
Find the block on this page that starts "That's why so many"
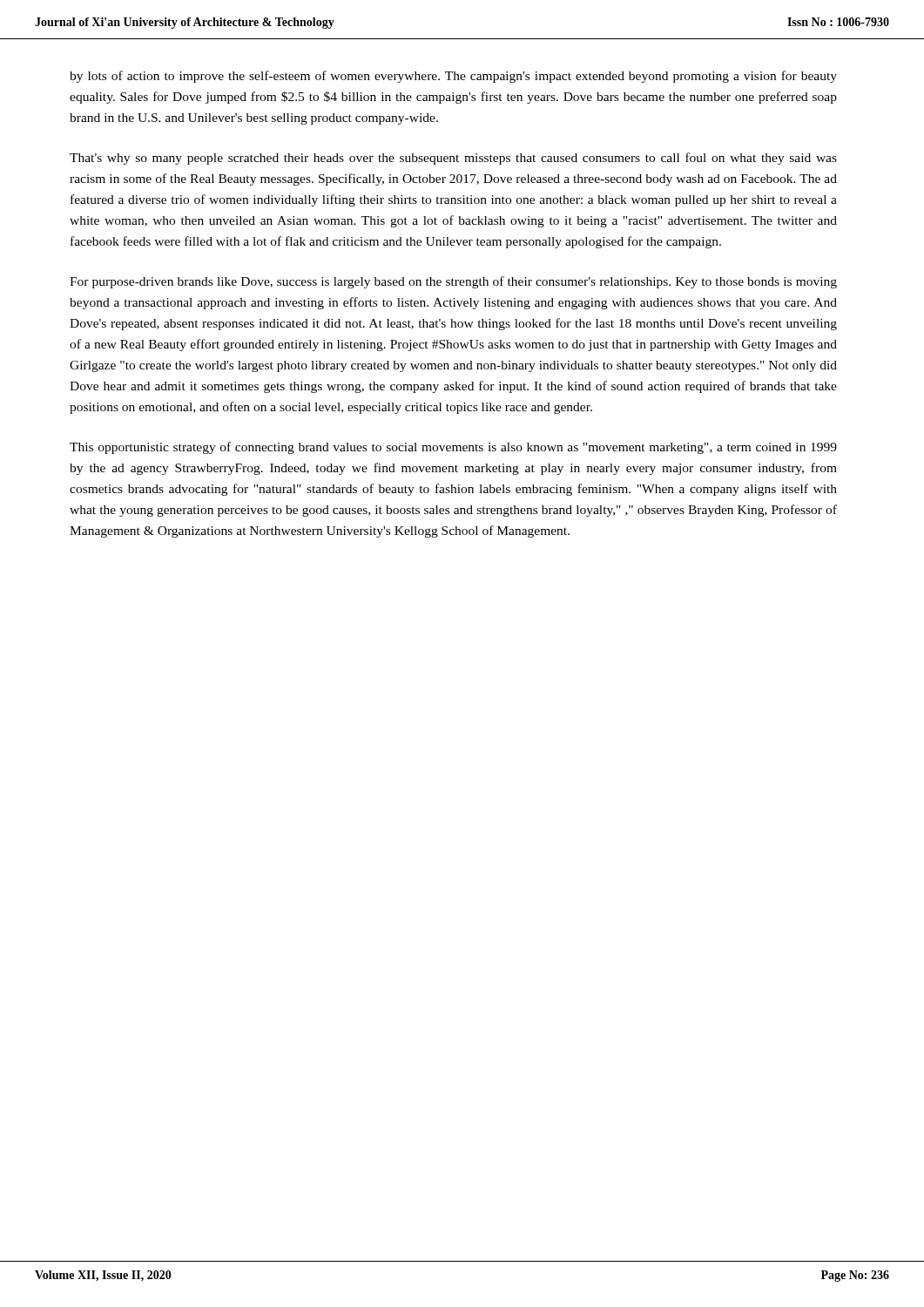[453, 199]
